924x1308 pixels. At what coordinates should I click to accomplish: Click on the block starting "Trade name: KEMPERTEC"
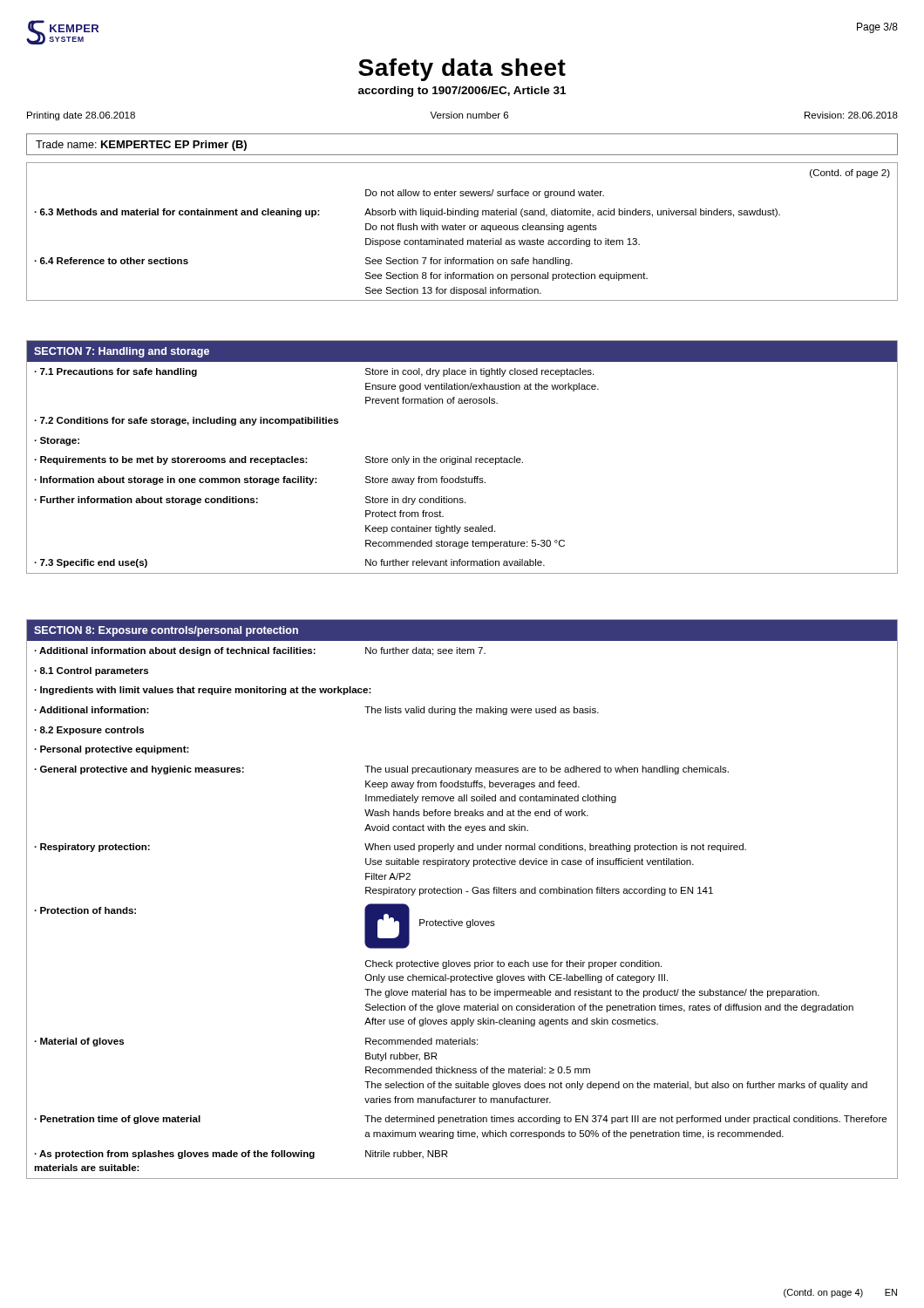(142, 144)
